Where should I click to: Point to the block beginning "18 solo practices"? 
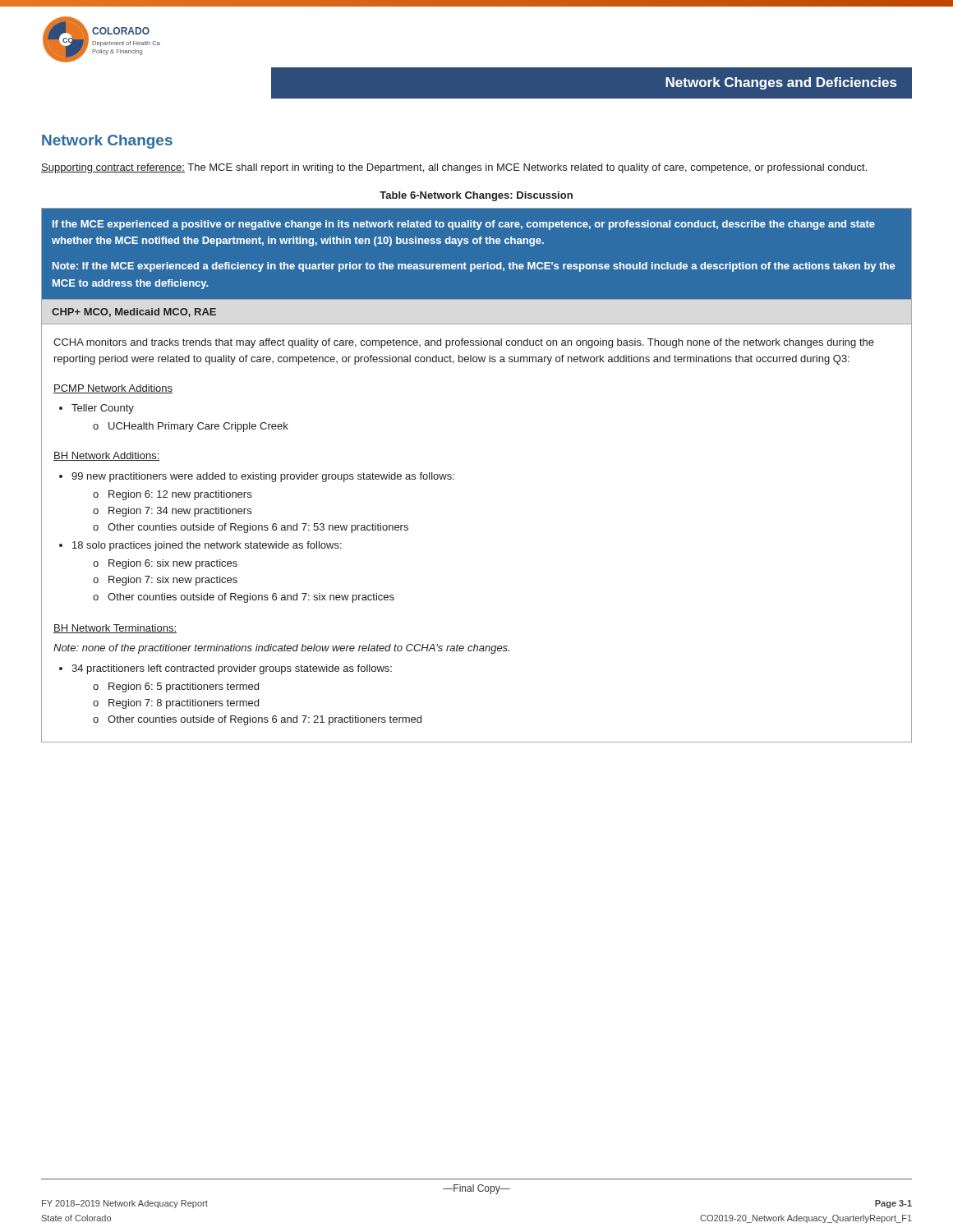pos(207,546)
